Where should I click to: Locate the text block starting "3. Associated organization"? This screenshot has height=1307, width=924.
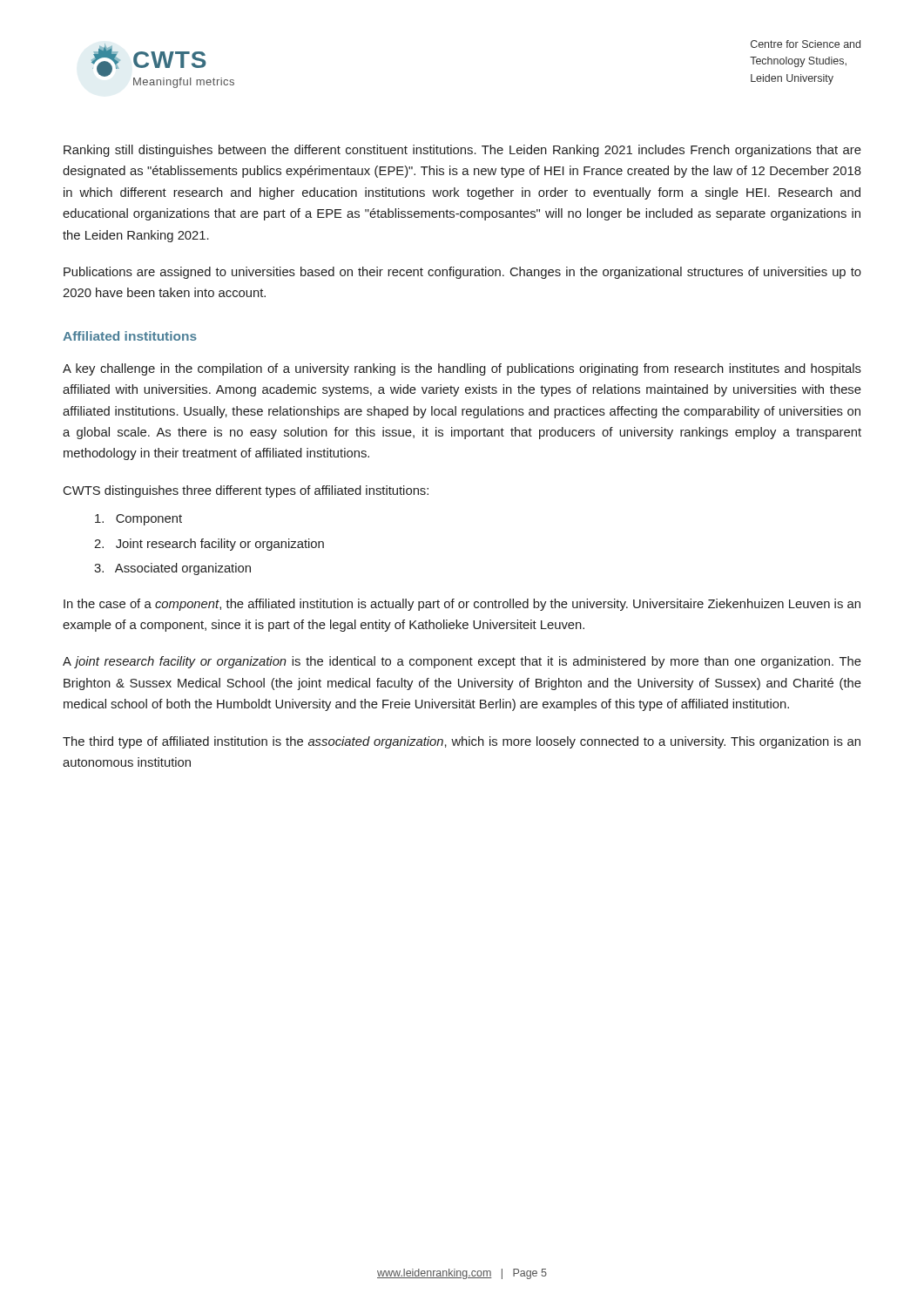point(173,568)
